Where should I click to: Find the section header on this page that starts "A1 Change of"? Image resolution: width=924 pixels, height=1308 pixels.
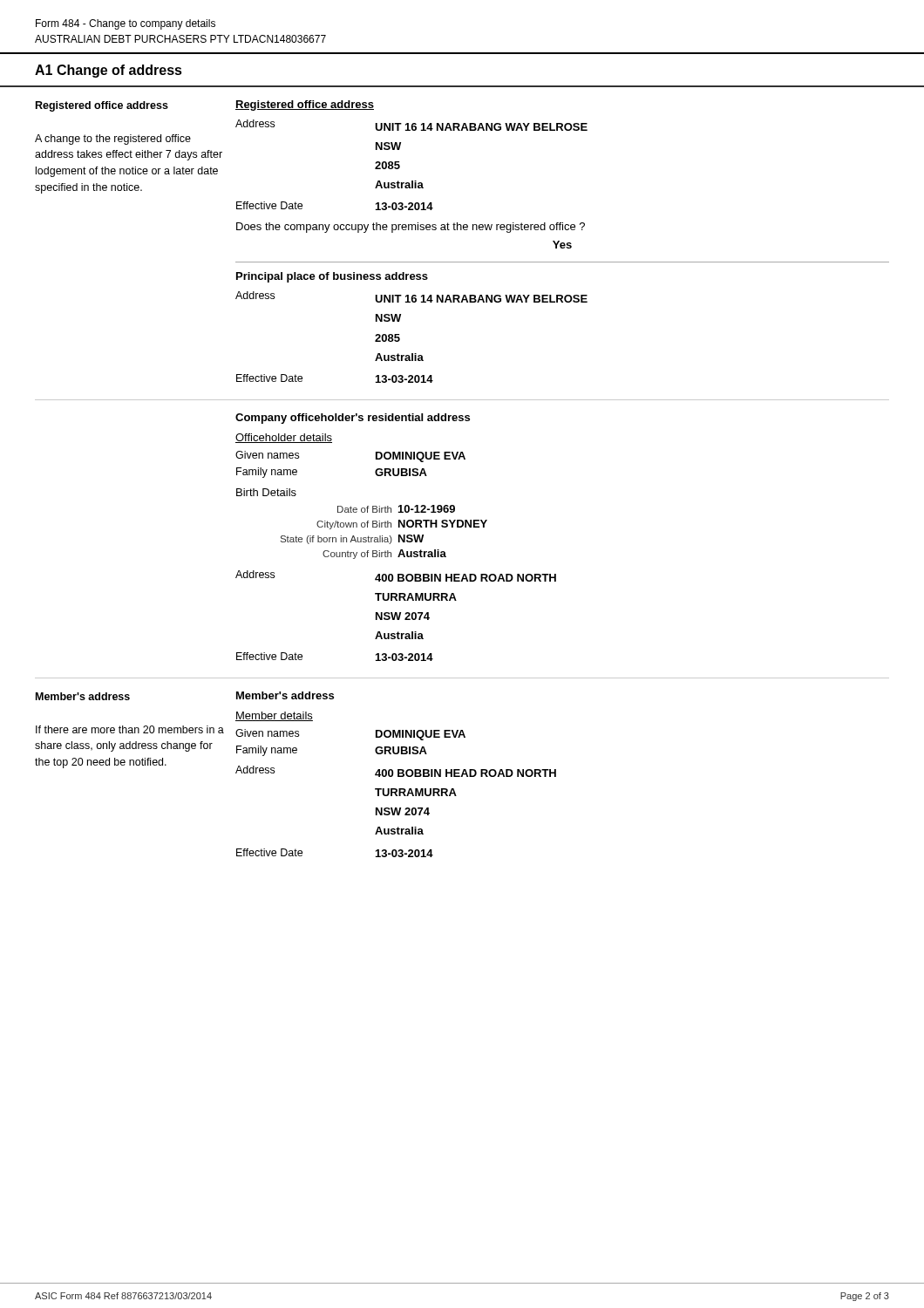pyautogui.click(x=109, y=71)
